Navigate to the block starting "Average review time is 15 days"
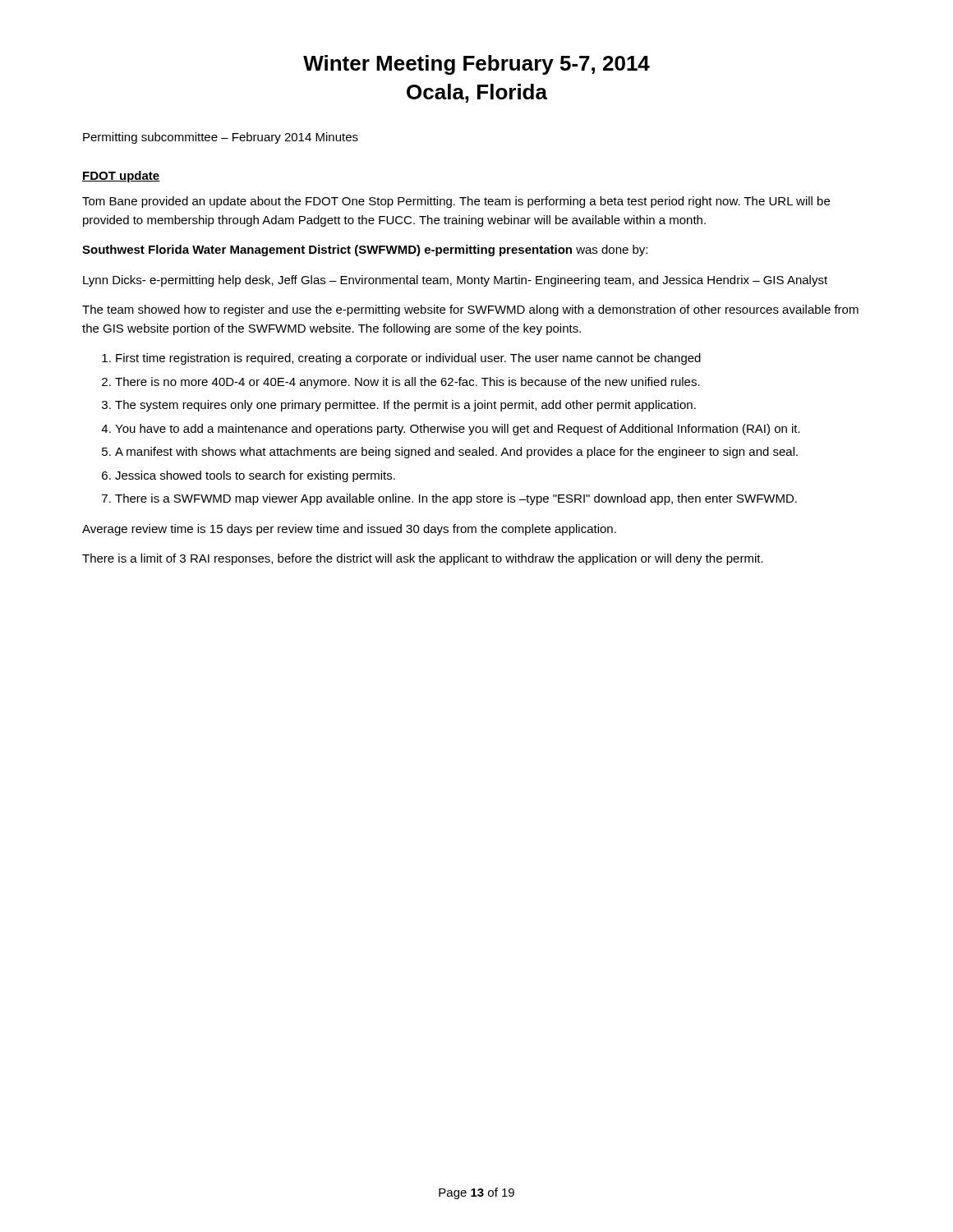 pyautogui.click(x=350, y=528)
